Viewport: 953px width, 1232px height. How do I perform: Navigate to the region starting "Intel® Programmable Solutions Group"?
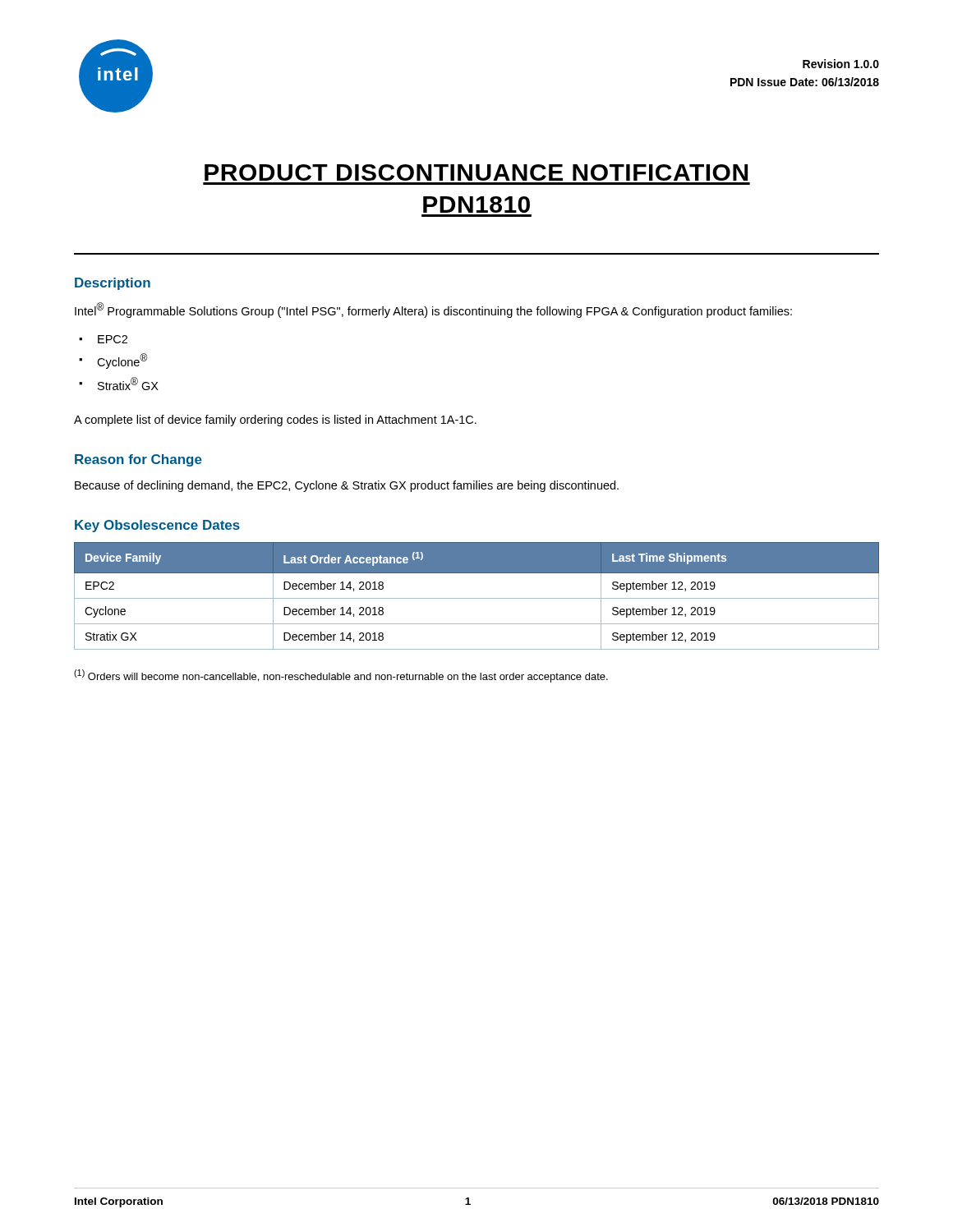point(433,310)
